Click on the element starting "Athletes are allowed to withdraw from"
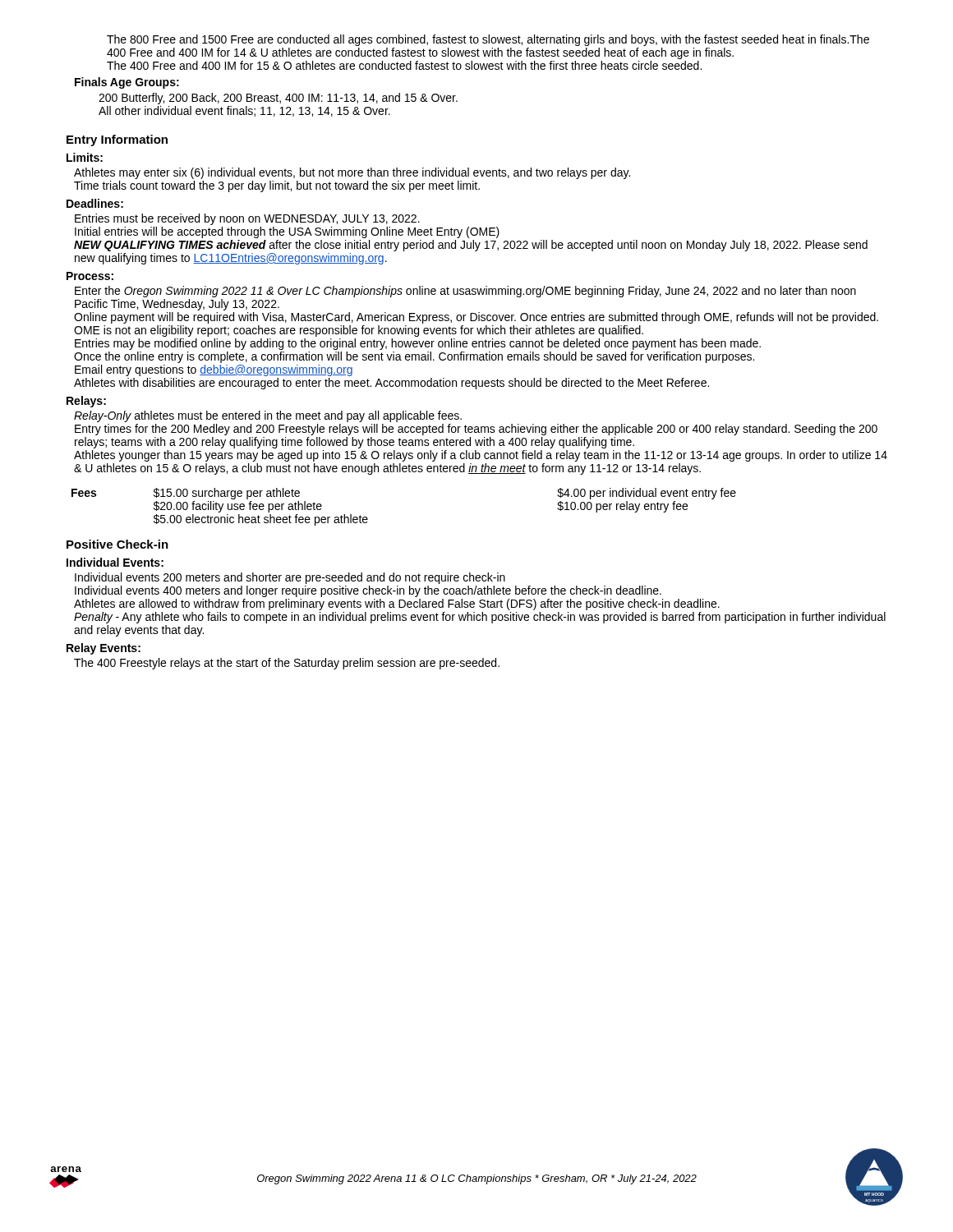The width and height of the screenshot is (953, 1232). click(481, 604)
